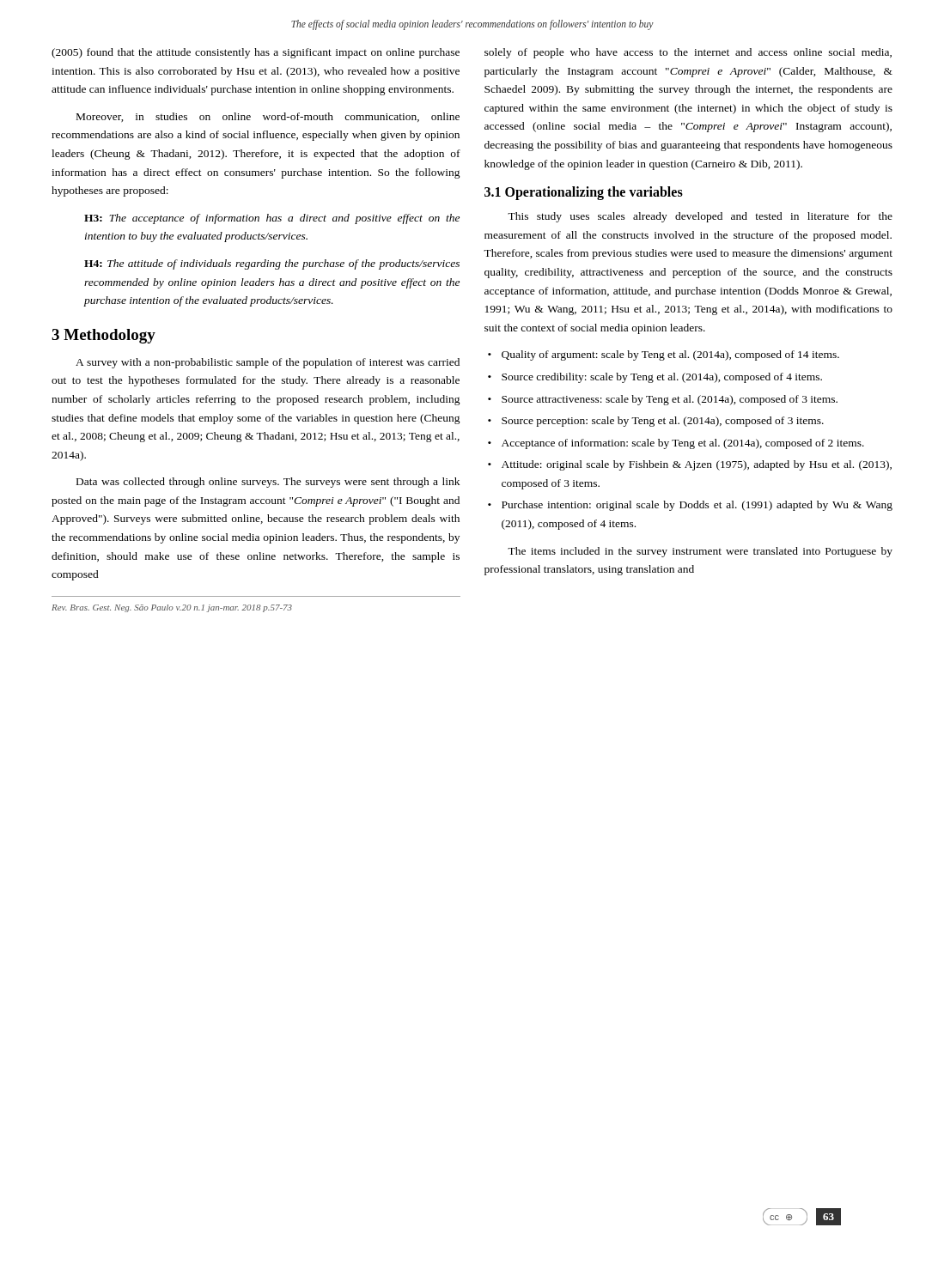This screenshot has height=1288, width=944.
Task: Navigate to the element starting "A survey with a"
Action: pos(256,408)
